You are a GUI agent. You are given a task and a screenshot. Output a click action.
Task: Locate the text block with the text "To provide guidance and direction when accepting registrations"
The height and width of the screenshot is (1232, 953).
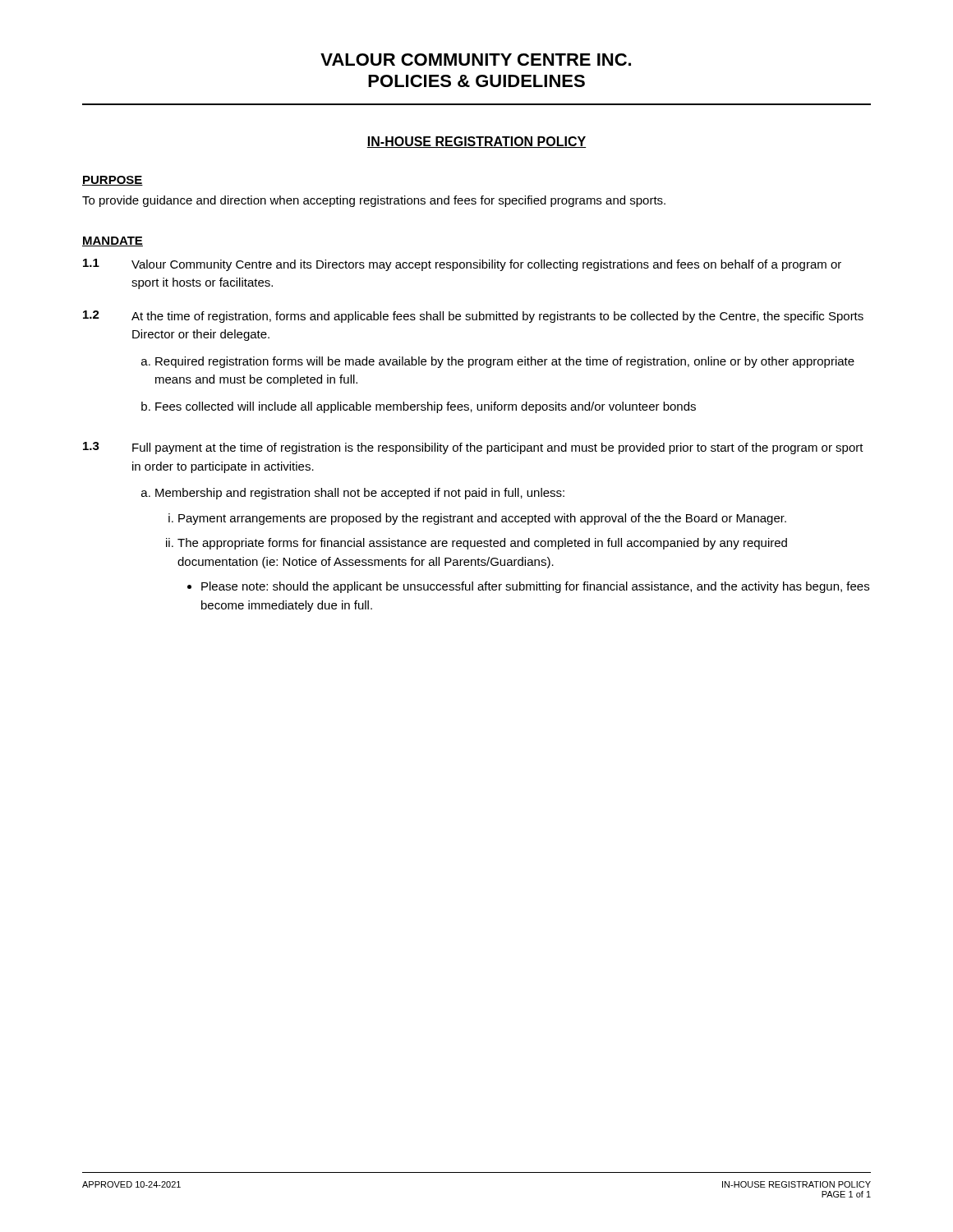374,200
